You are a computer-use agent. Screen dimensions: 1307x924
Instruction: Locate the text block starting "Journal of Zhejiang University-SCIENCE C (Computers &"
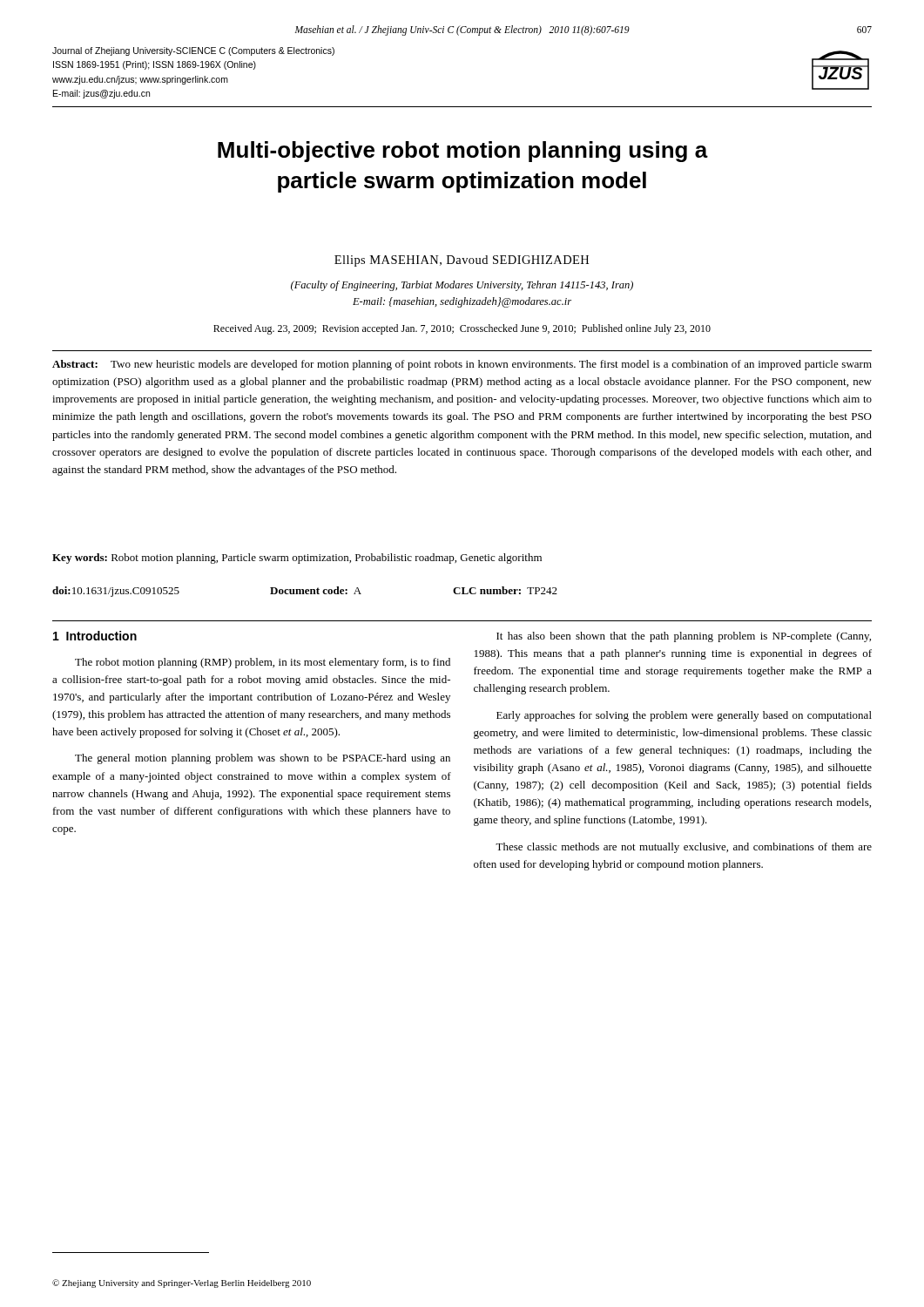pyautogui.click(x=194, y=72)
